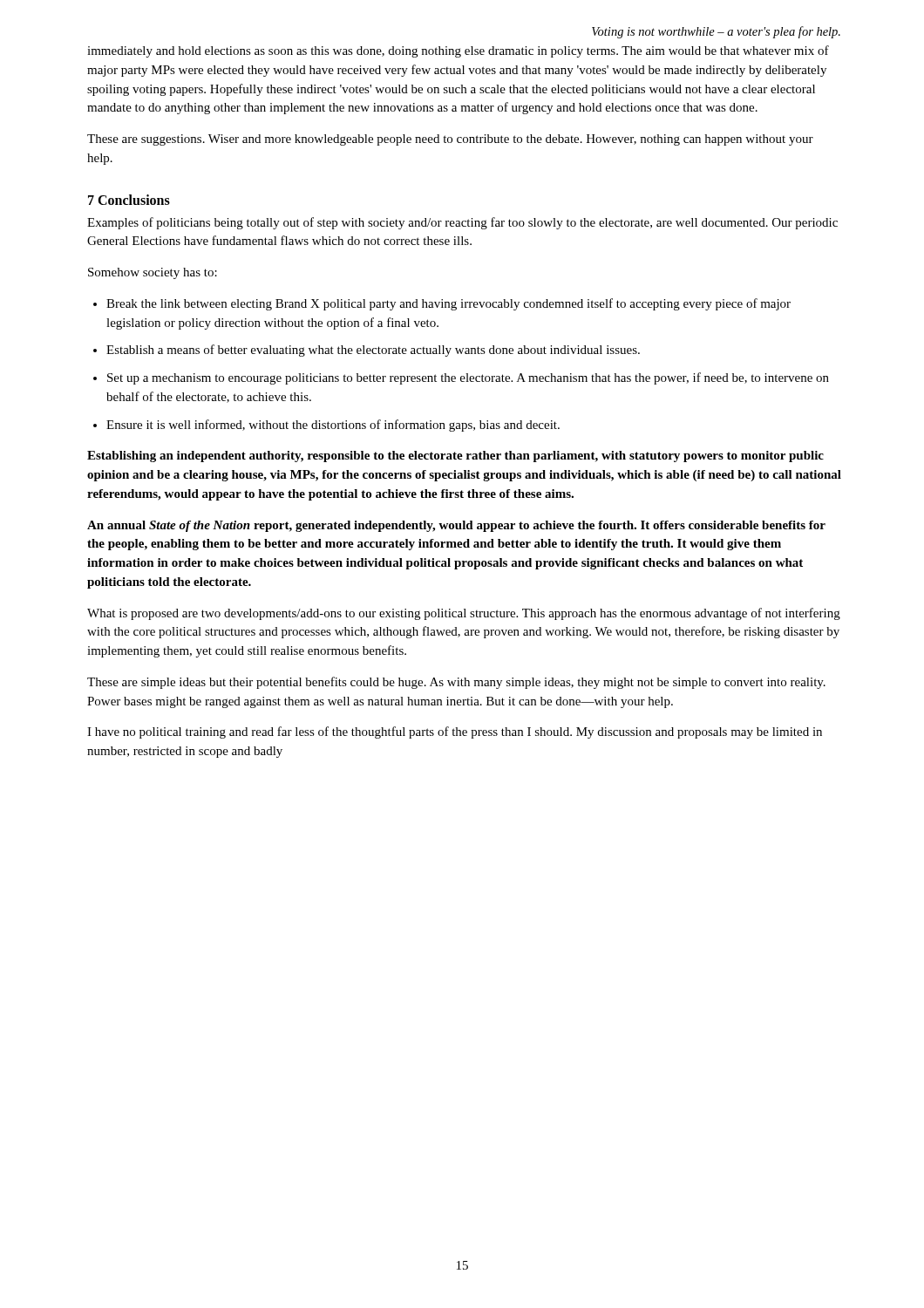The width and height of the screenshot is (924, 1308).
Task: Click on the list item with the text "Set up a mechanism to encourage politicians to"
Action: coord(468,387)
